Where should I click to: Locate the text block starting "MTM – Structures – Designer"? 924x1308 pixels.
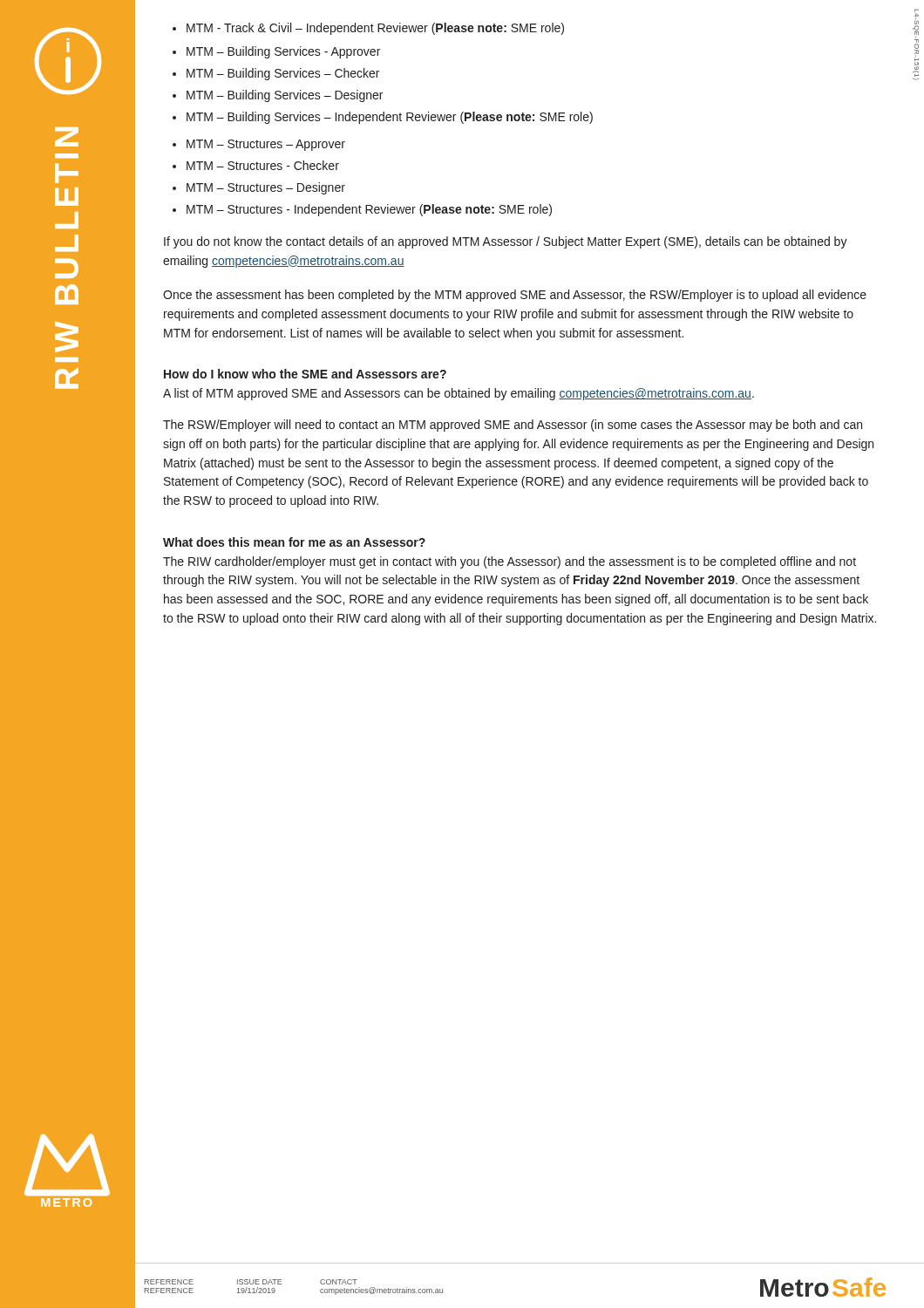coord(259,188)
